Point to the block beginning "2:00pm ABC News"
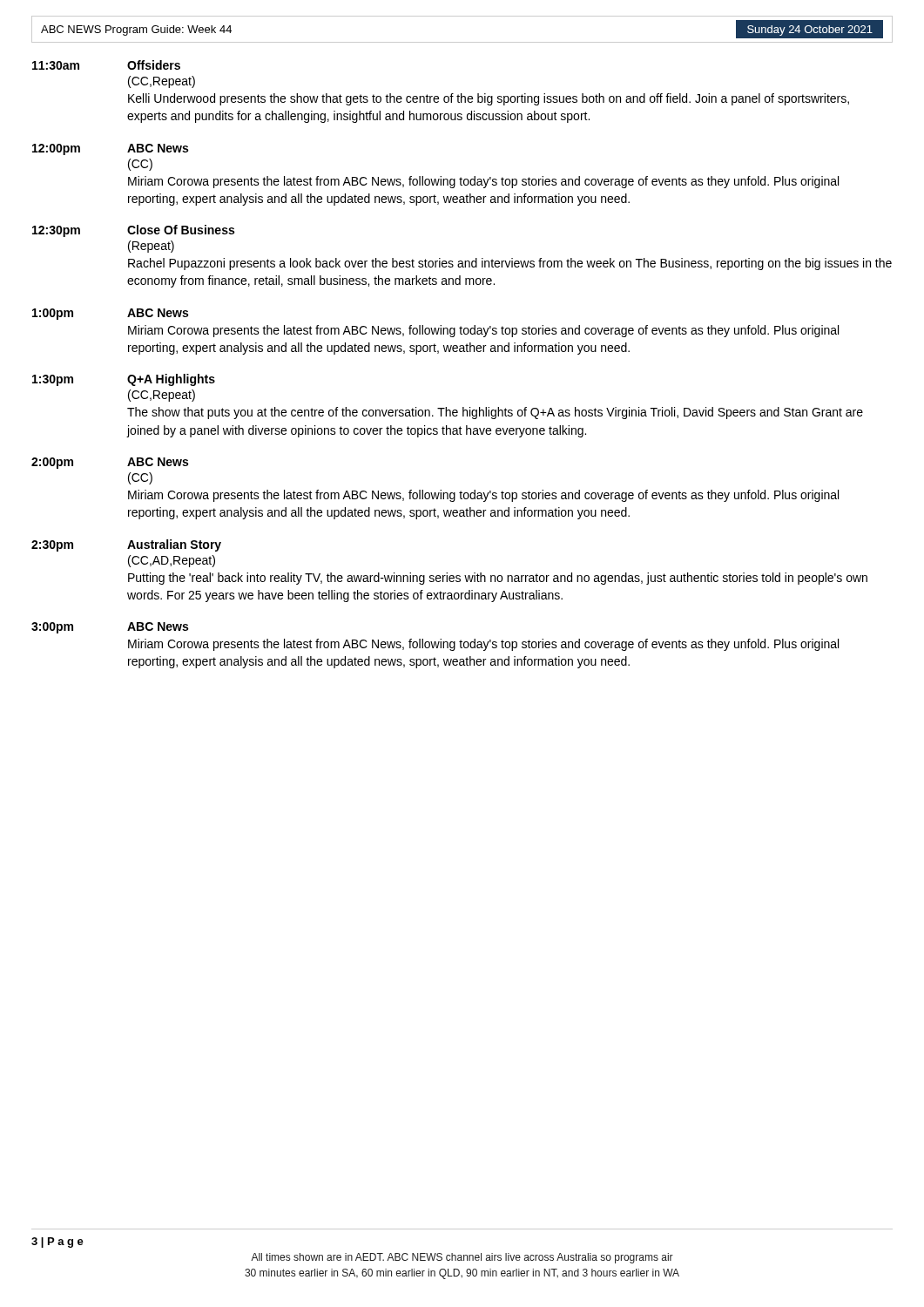This screenshot has width=924, height=1307. [462, 488]
